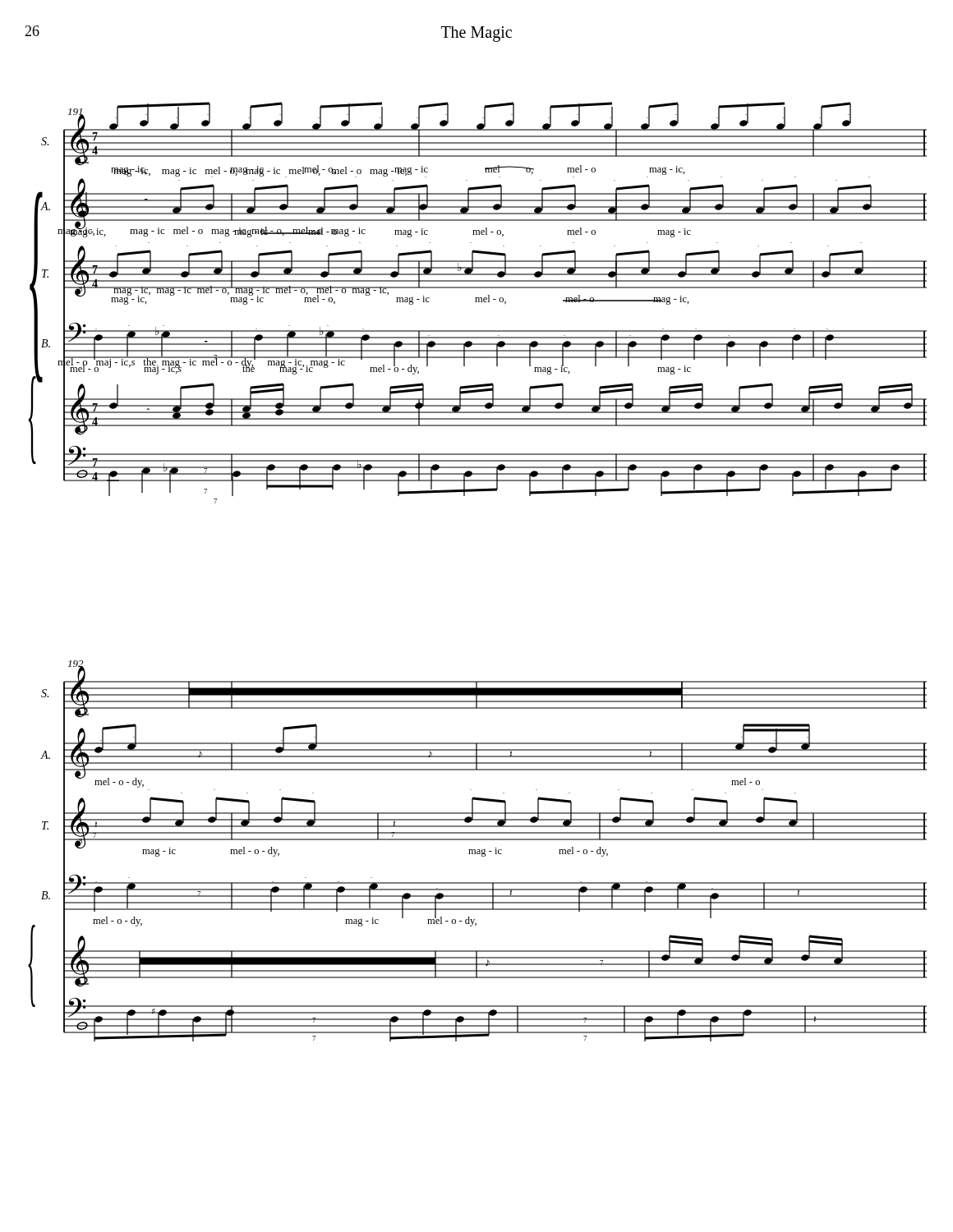Find the text block with the text "mel - o maj"
This screenshot has width=953, height=1232.
(x=201, y=362)
